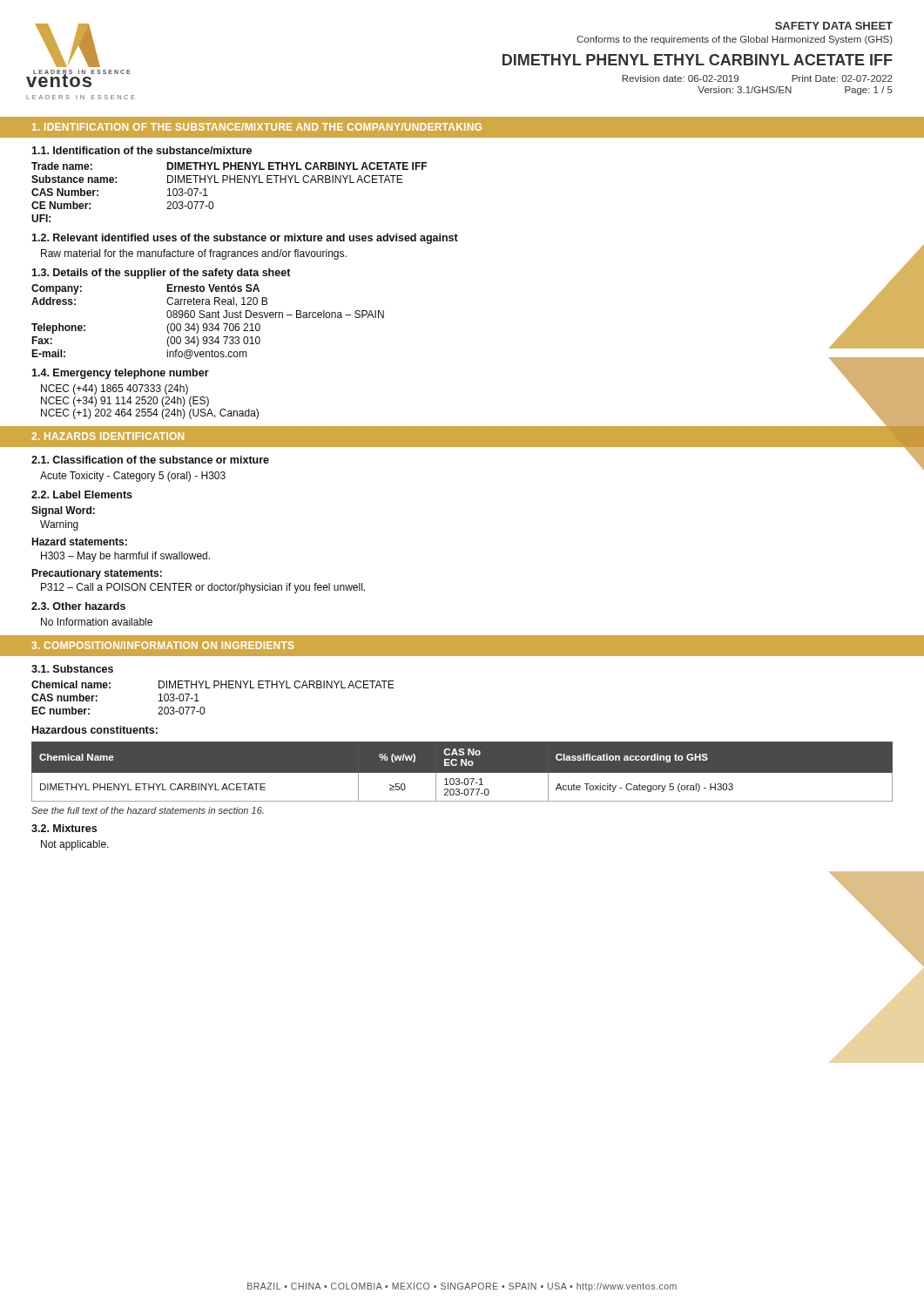Viewport: 924px width, 1307px height.
Task: Find the text block that reads "NCEC (+44) 1865 407333 (24h) NCEC (+34) 91"
Action: click(150, 401)
